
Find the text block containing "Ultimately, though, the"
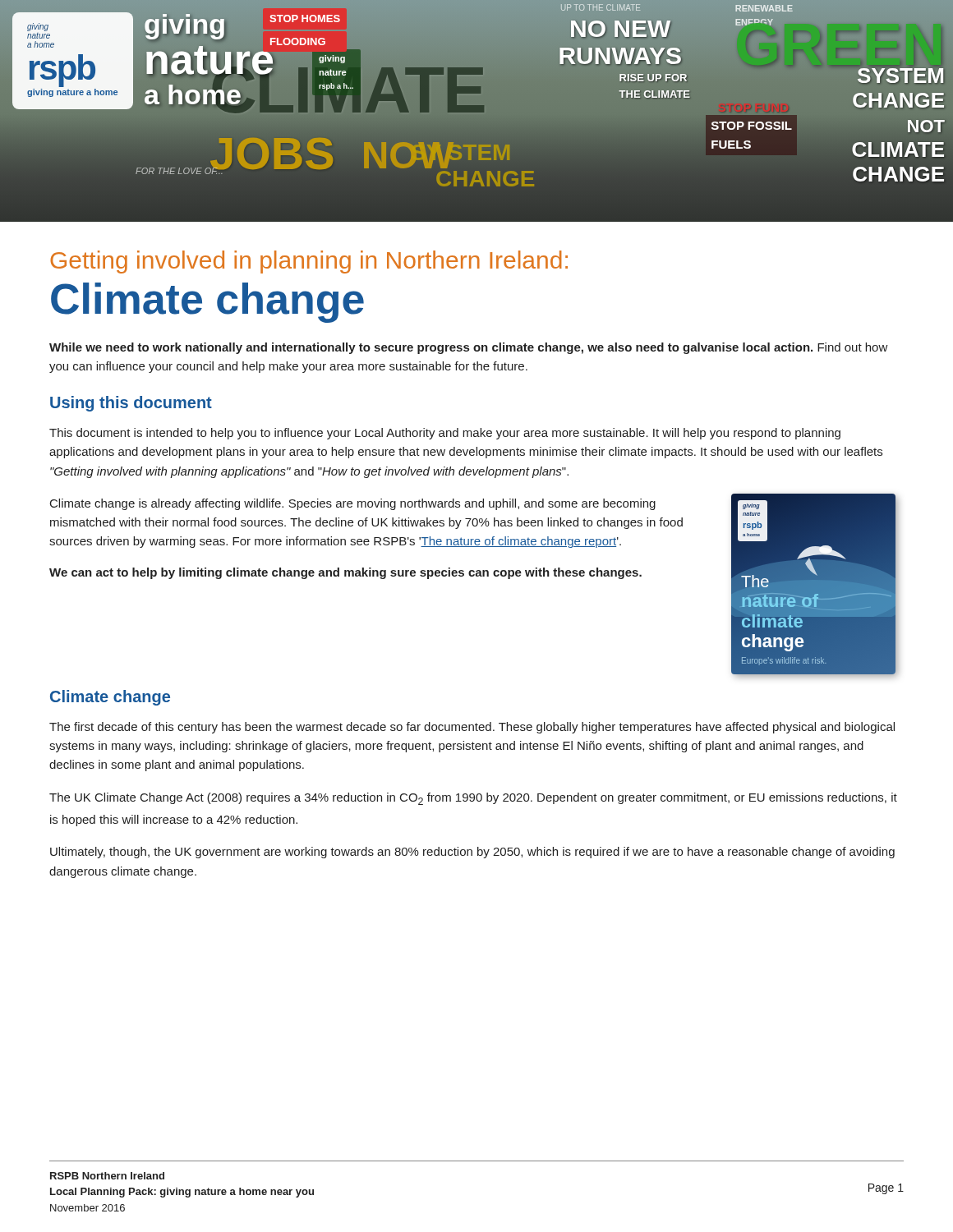coord(472,861)
